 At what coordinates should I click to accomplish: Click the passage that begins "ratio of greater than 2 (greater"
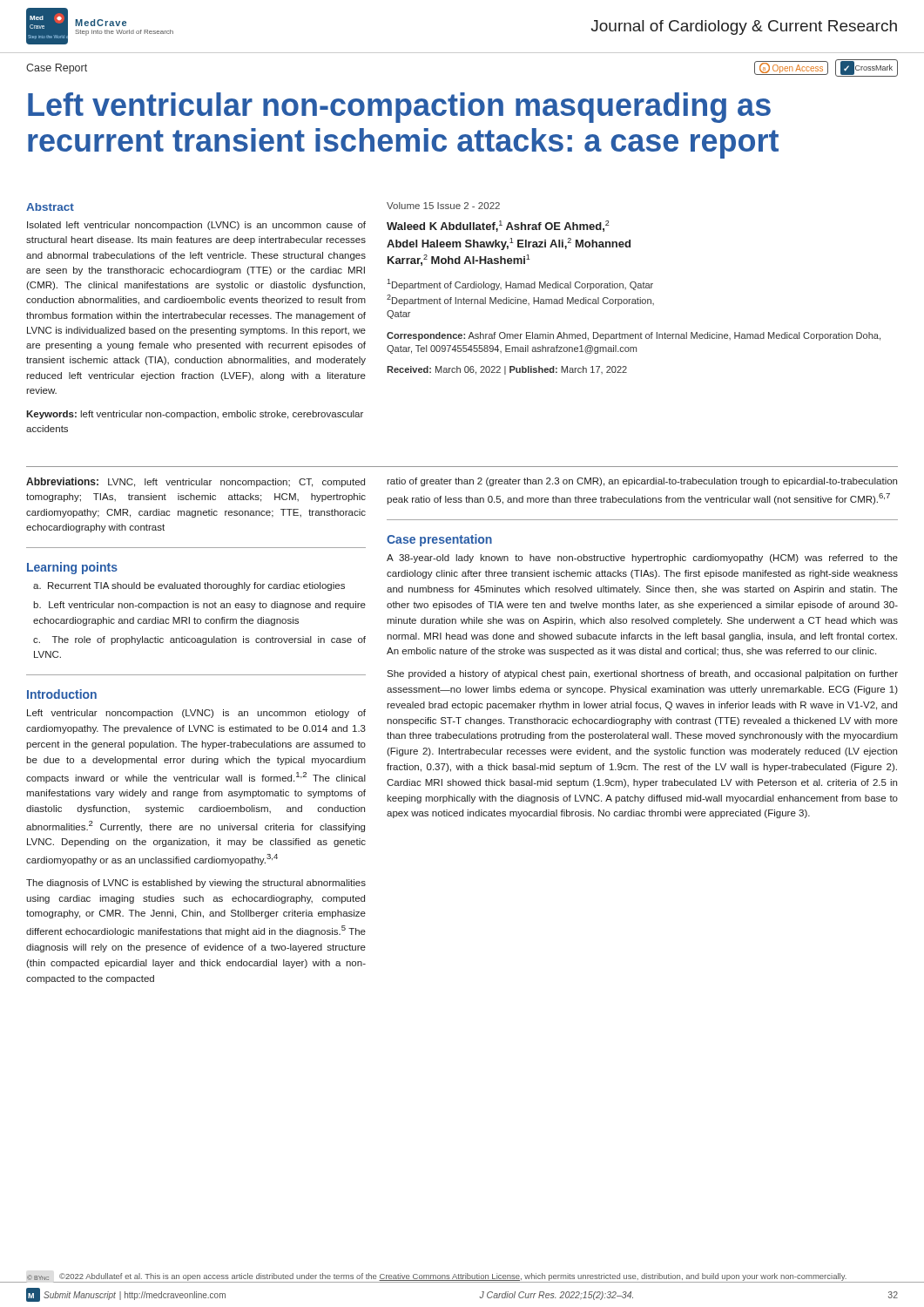click(642, 490)
